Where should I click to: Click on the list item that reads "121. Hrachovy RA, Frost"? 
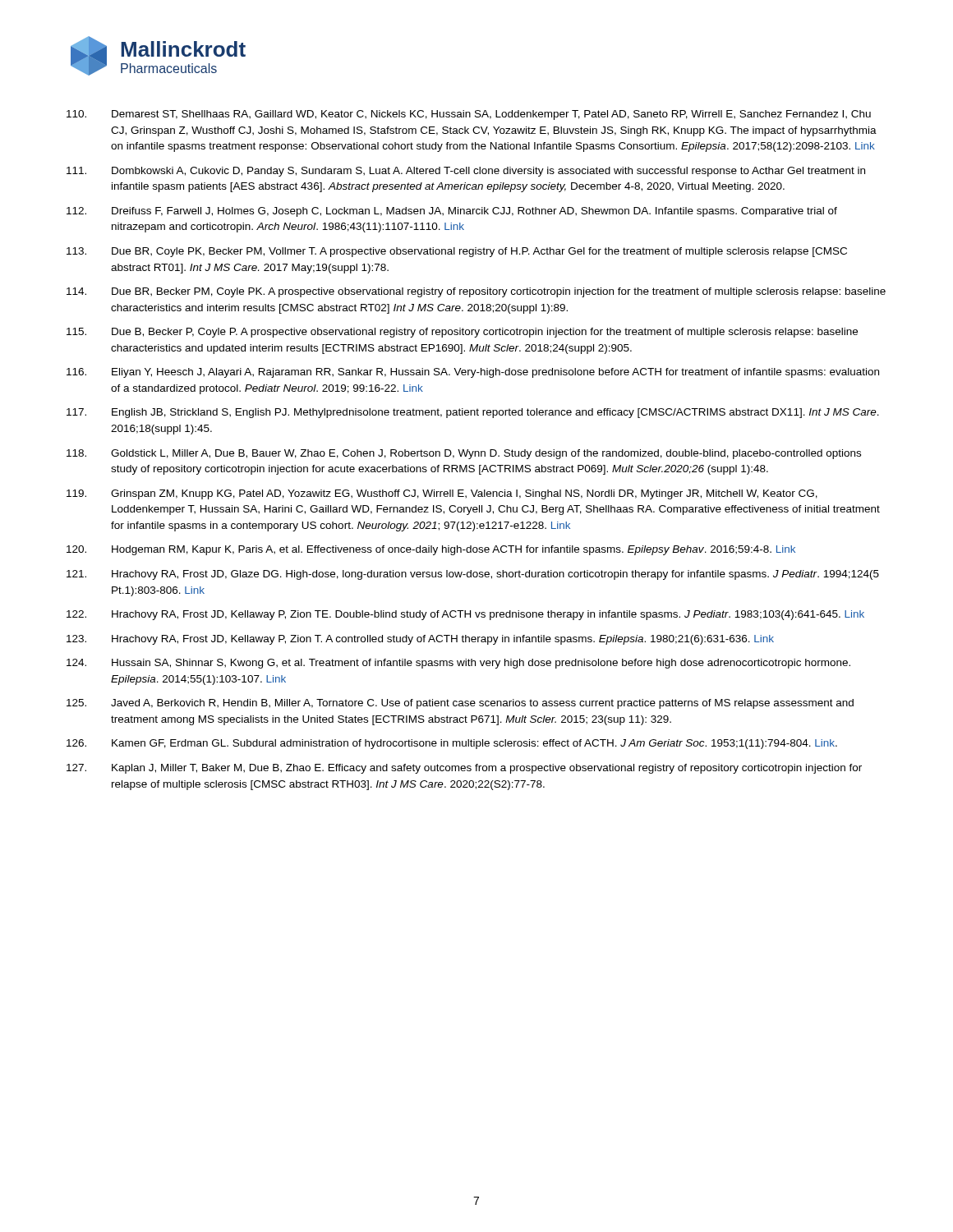click(476, 582)
